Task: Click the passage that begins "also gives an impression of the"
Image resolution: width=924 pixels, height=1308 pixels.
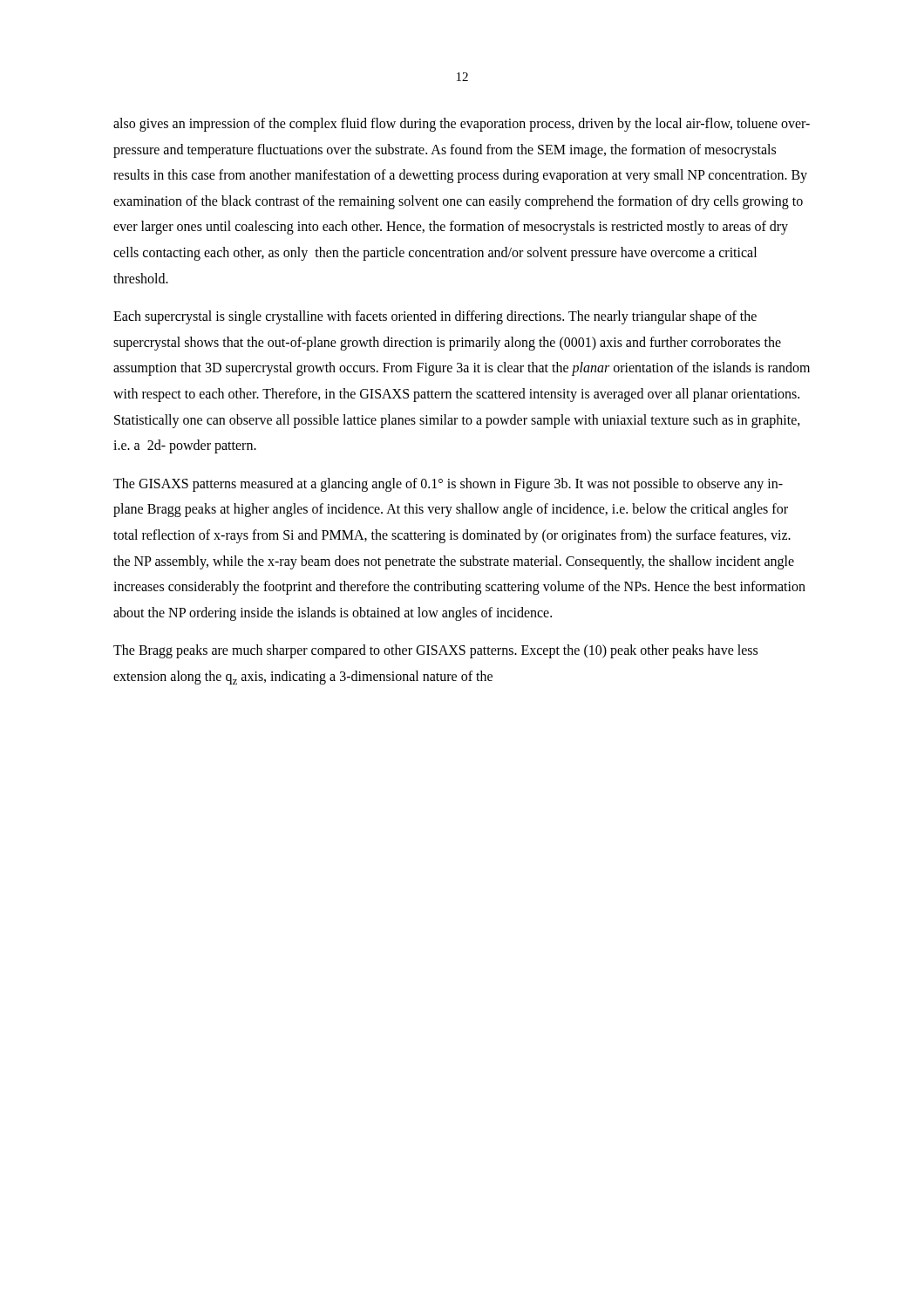Action: tap(462, 201)
